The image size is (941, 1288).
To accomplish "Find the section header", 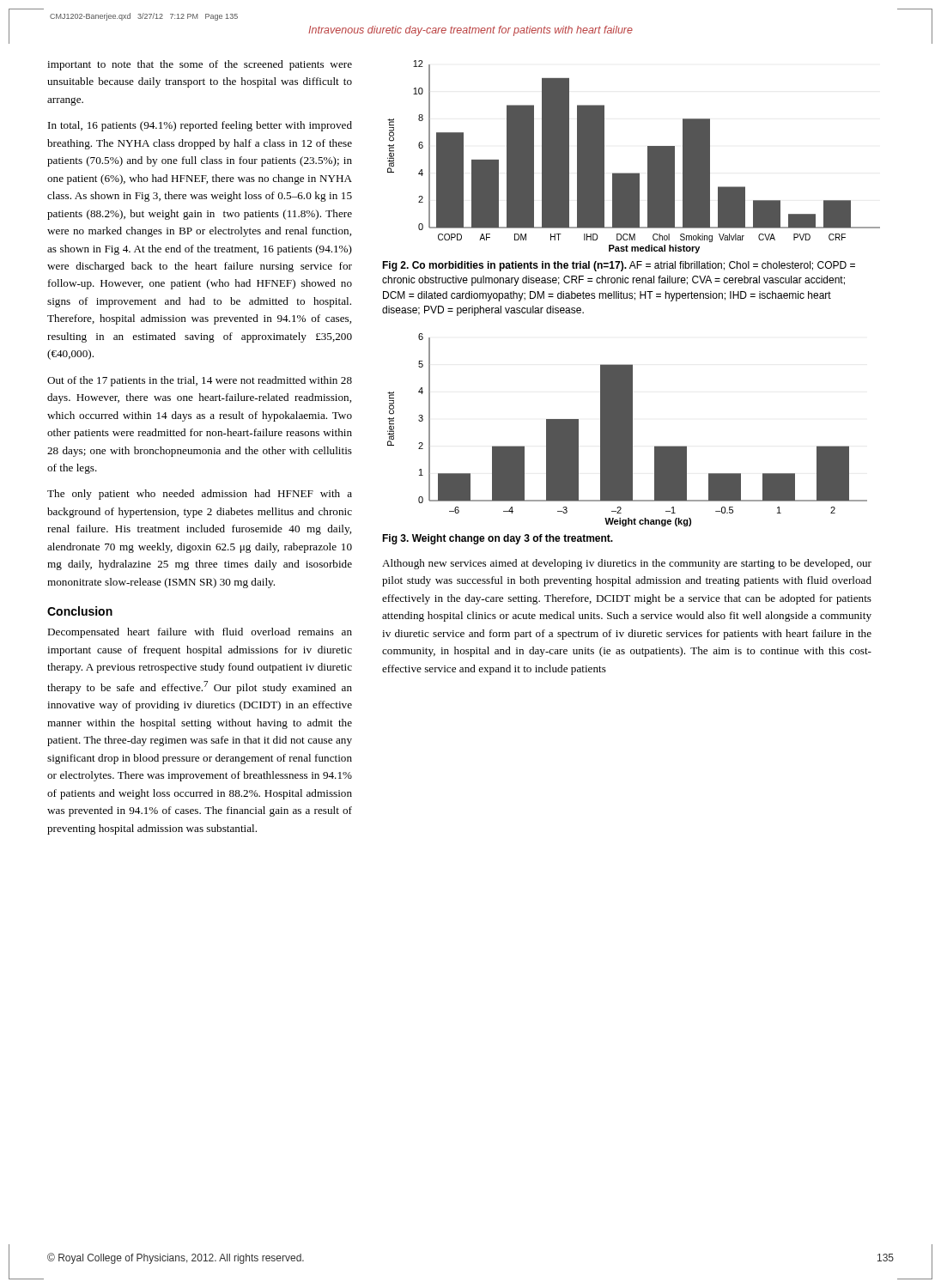I will 80,611.
